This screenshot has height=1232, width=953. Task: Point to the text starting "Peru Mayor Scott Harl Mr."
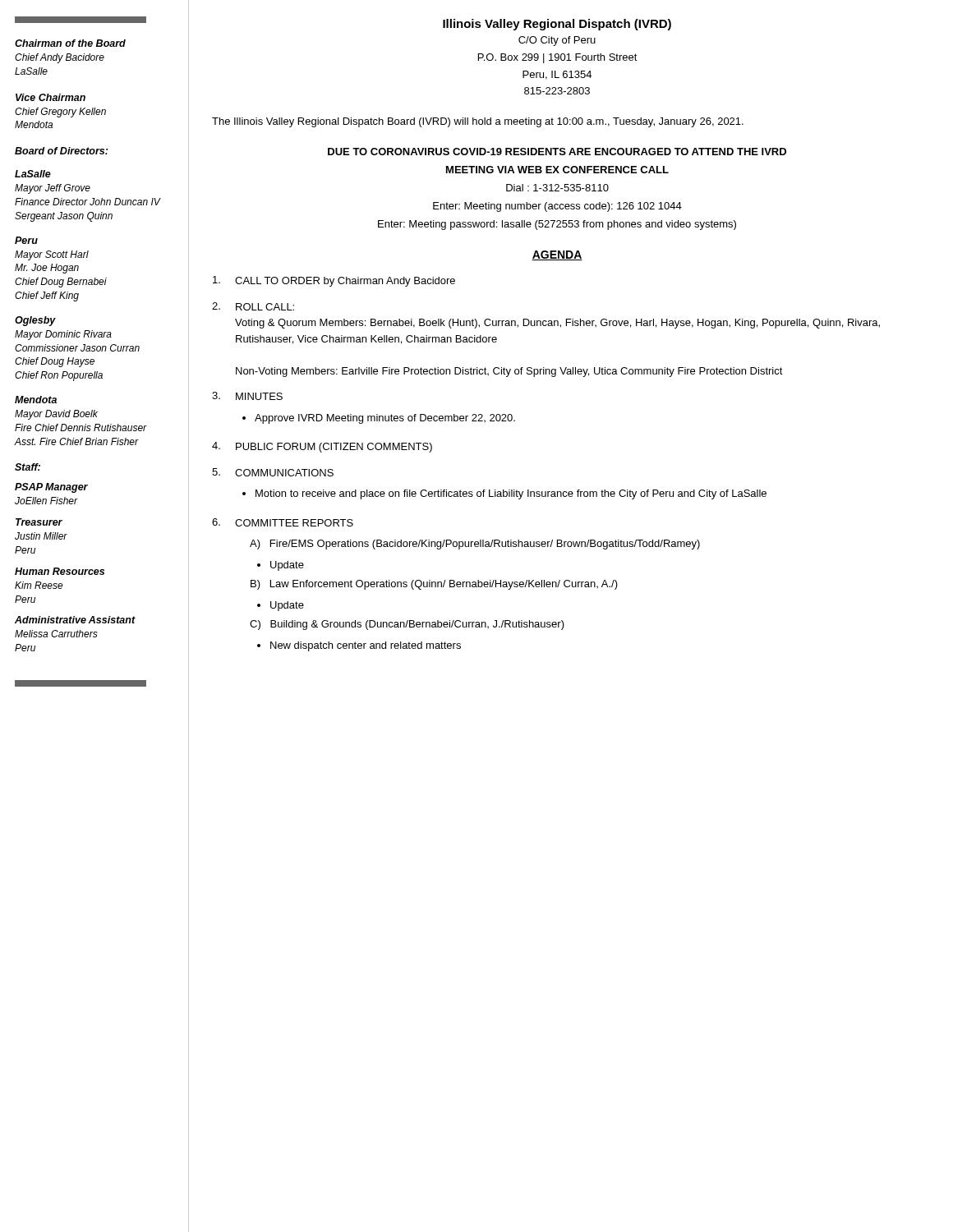[94, 269]
